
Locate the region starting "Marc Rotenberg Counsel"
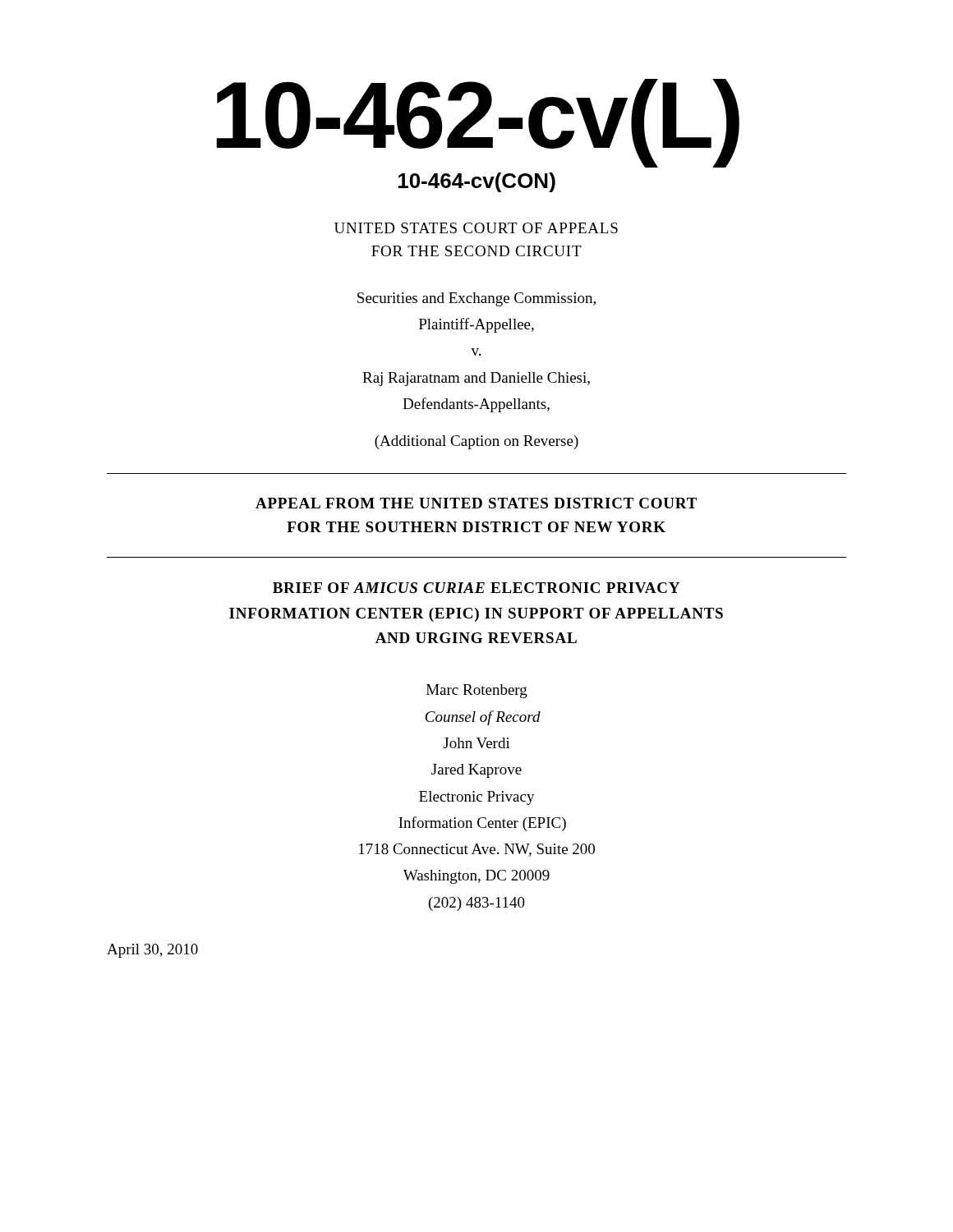pyautogui.click(x=476, y=796)
